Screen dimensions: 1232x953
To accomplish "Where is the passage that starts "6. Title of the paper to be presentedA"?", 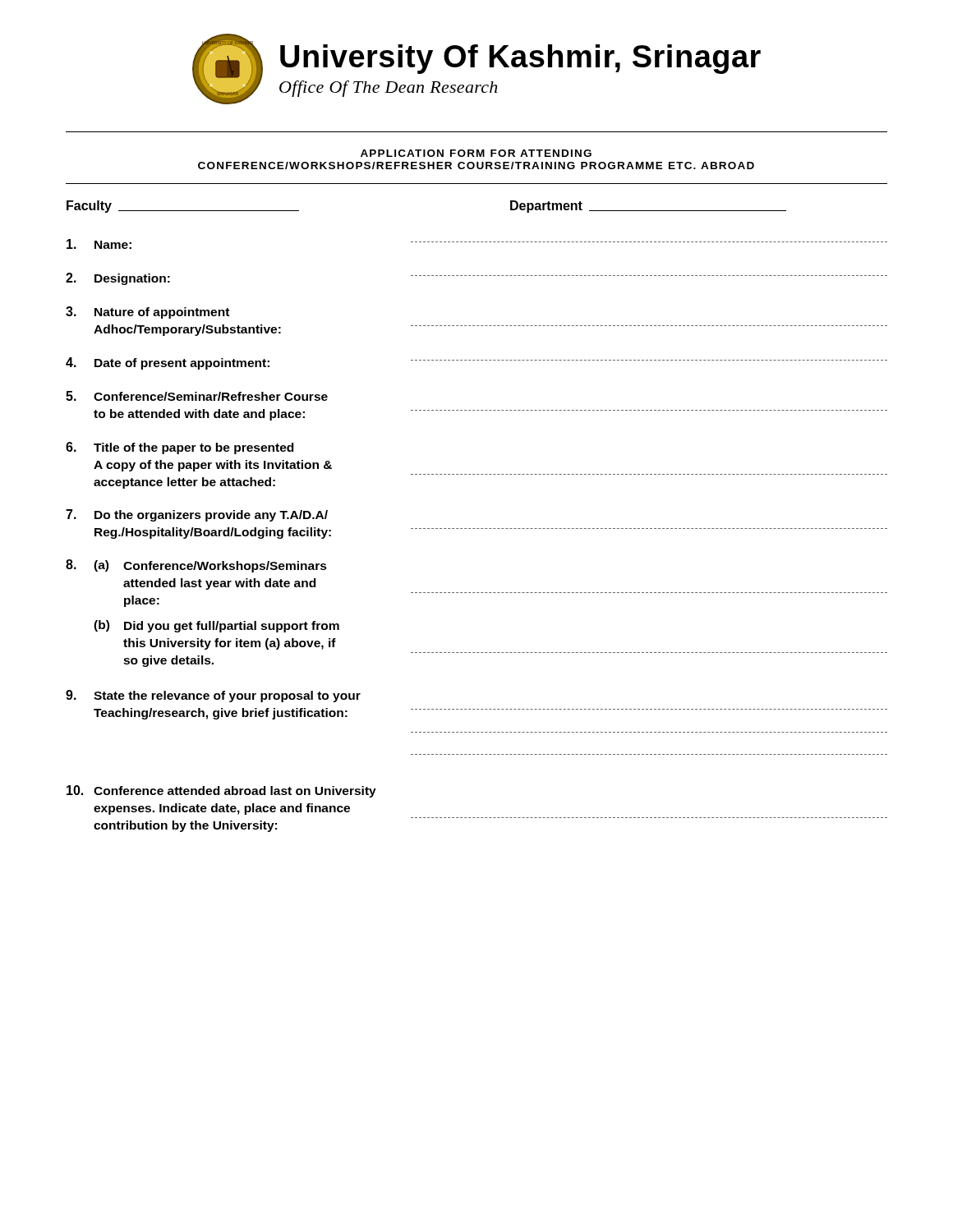I will pos(476,465).
